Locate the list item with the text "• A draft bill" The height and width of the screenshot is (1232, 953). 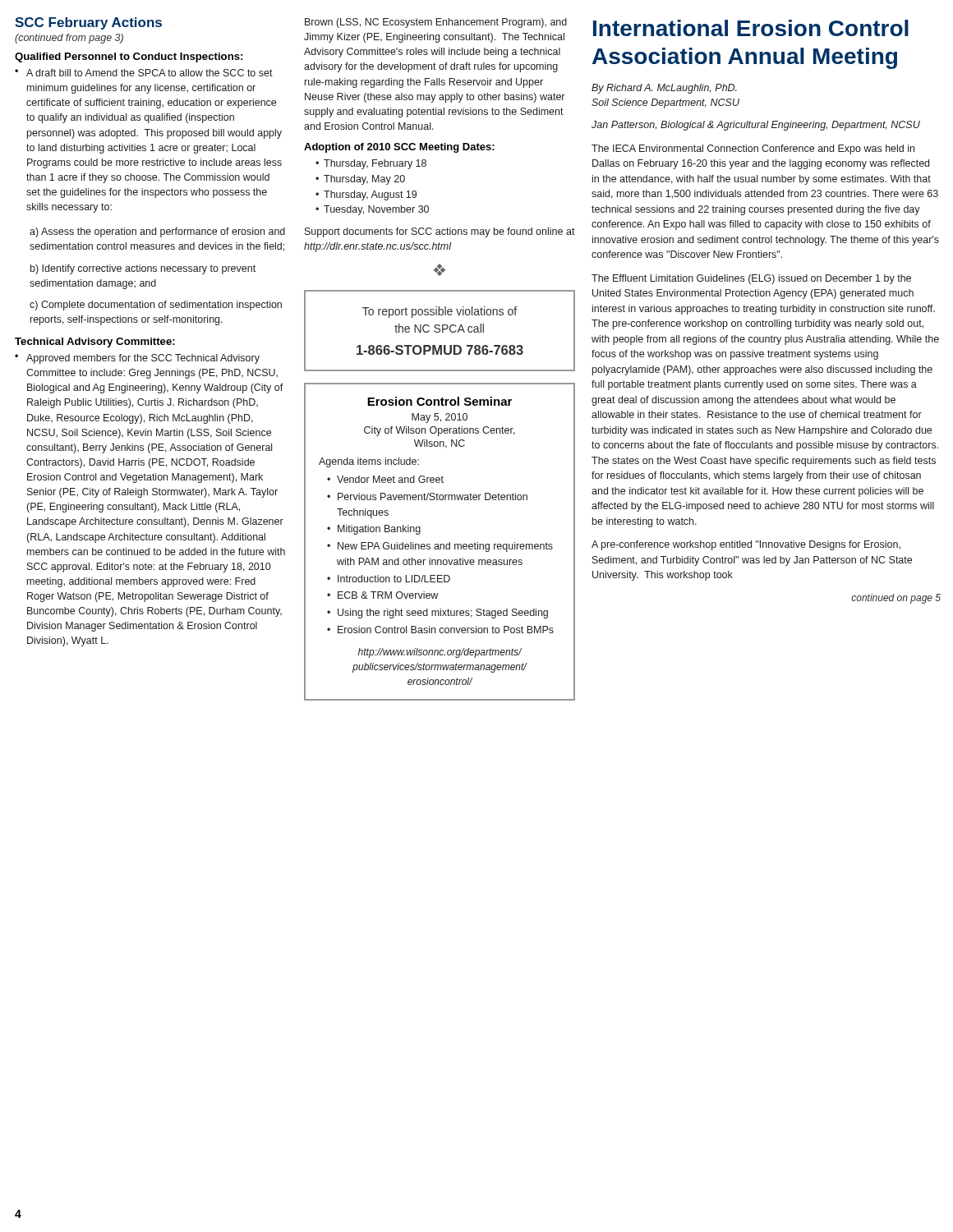(x=150, y=140)
